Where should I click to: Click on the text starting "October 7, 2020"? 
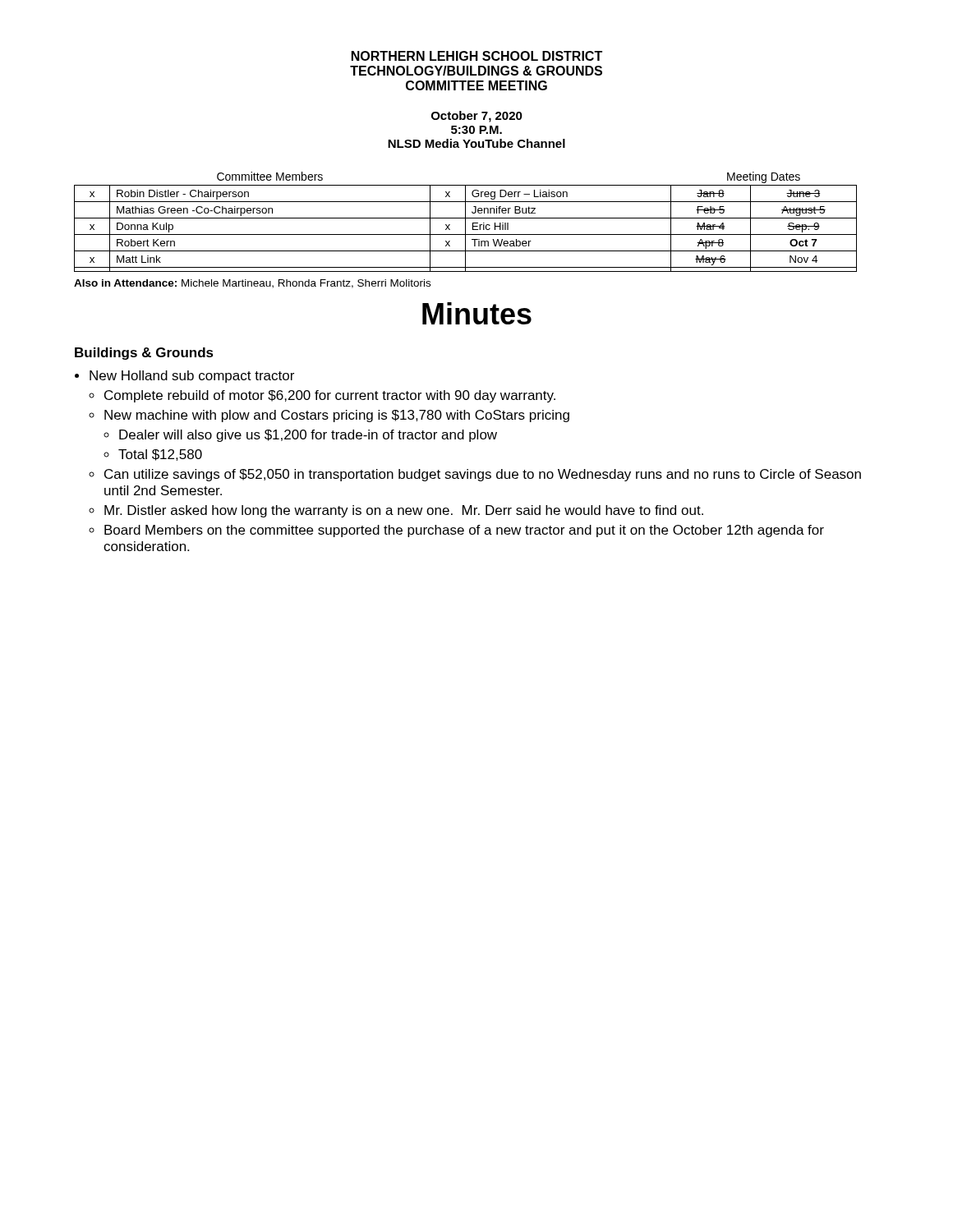[476, 129]
